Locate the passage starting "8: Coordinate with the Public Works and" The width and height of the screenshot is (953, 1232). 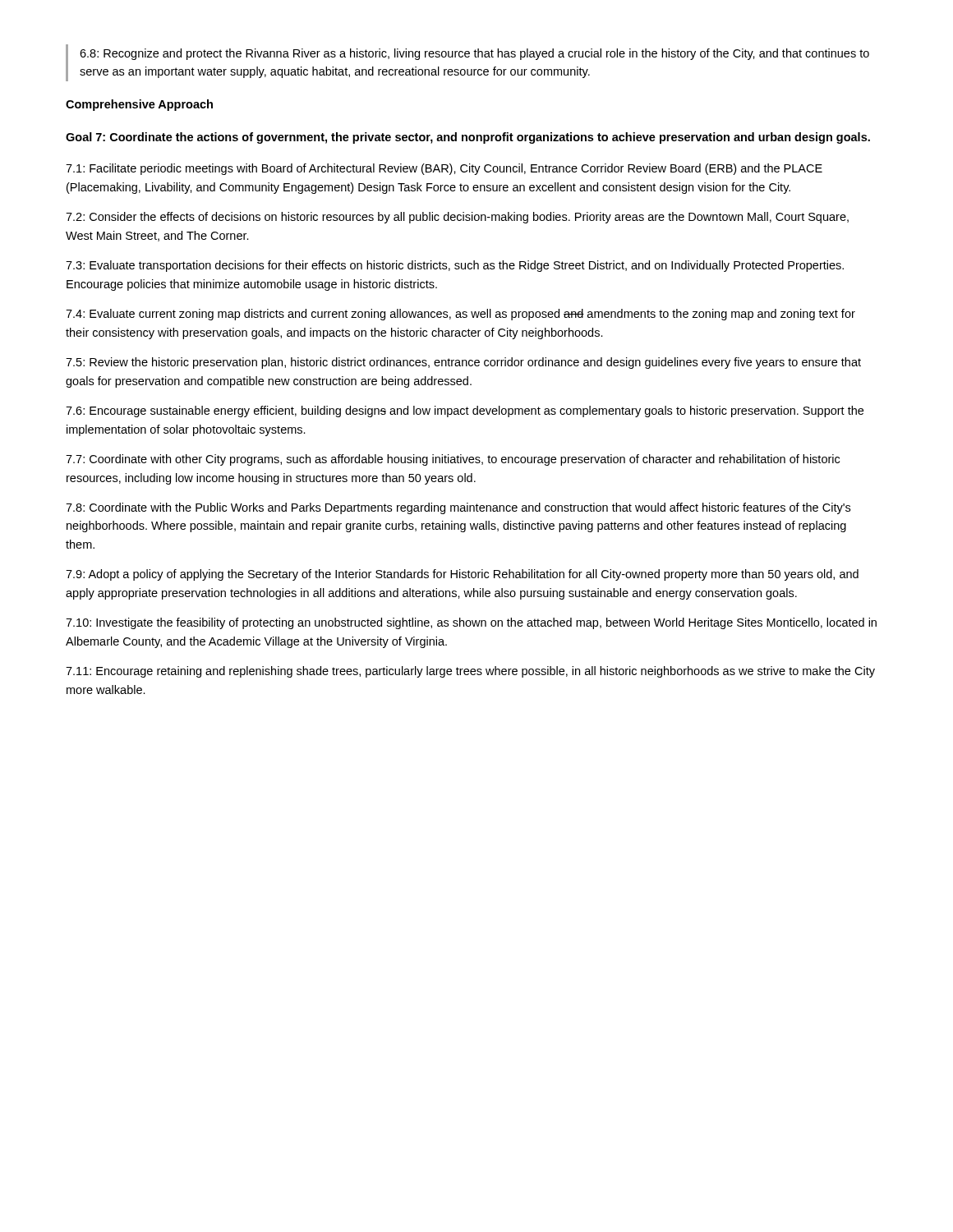coord(458,526)
